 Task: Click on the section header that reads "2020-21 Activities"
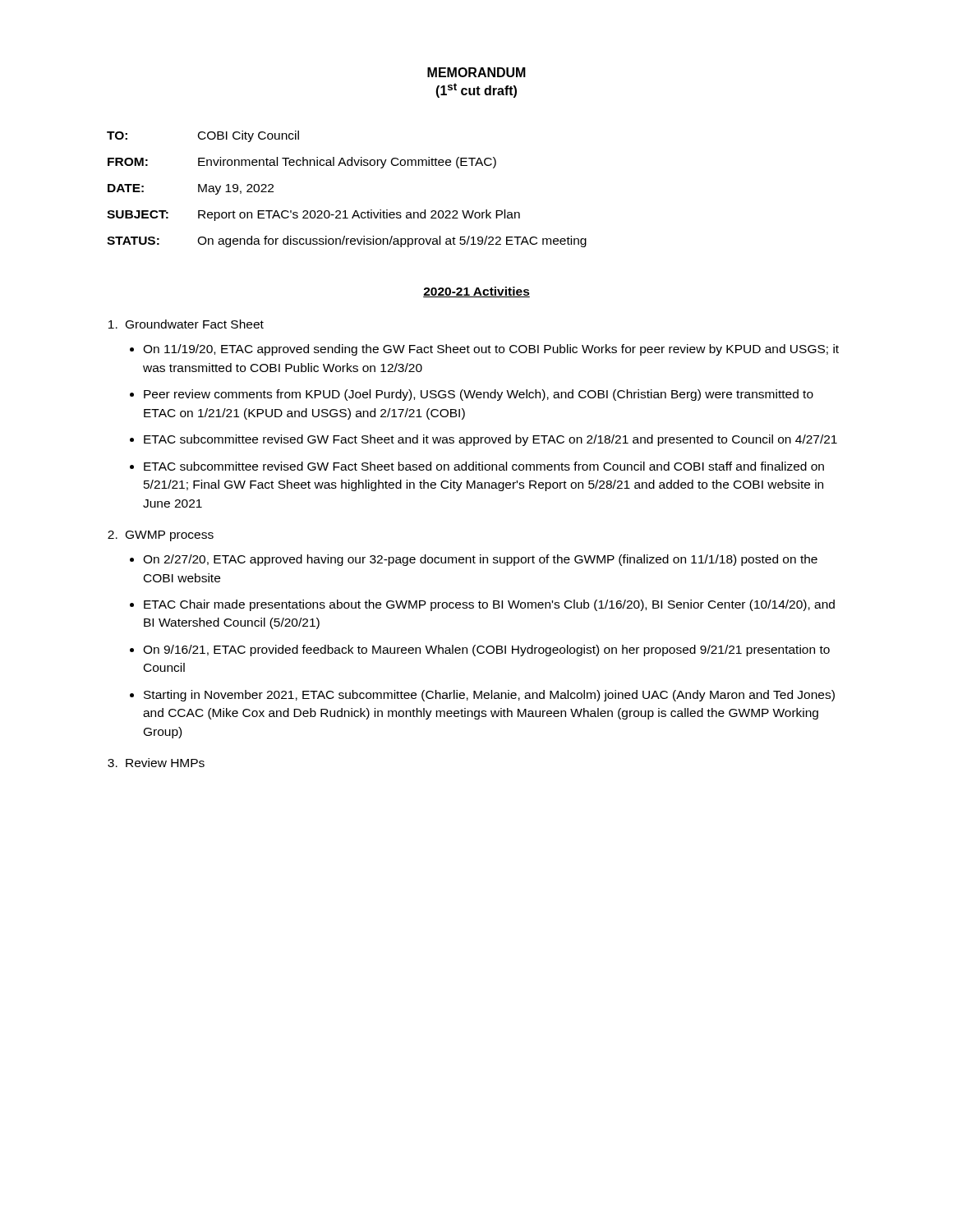tap(476, 291)
